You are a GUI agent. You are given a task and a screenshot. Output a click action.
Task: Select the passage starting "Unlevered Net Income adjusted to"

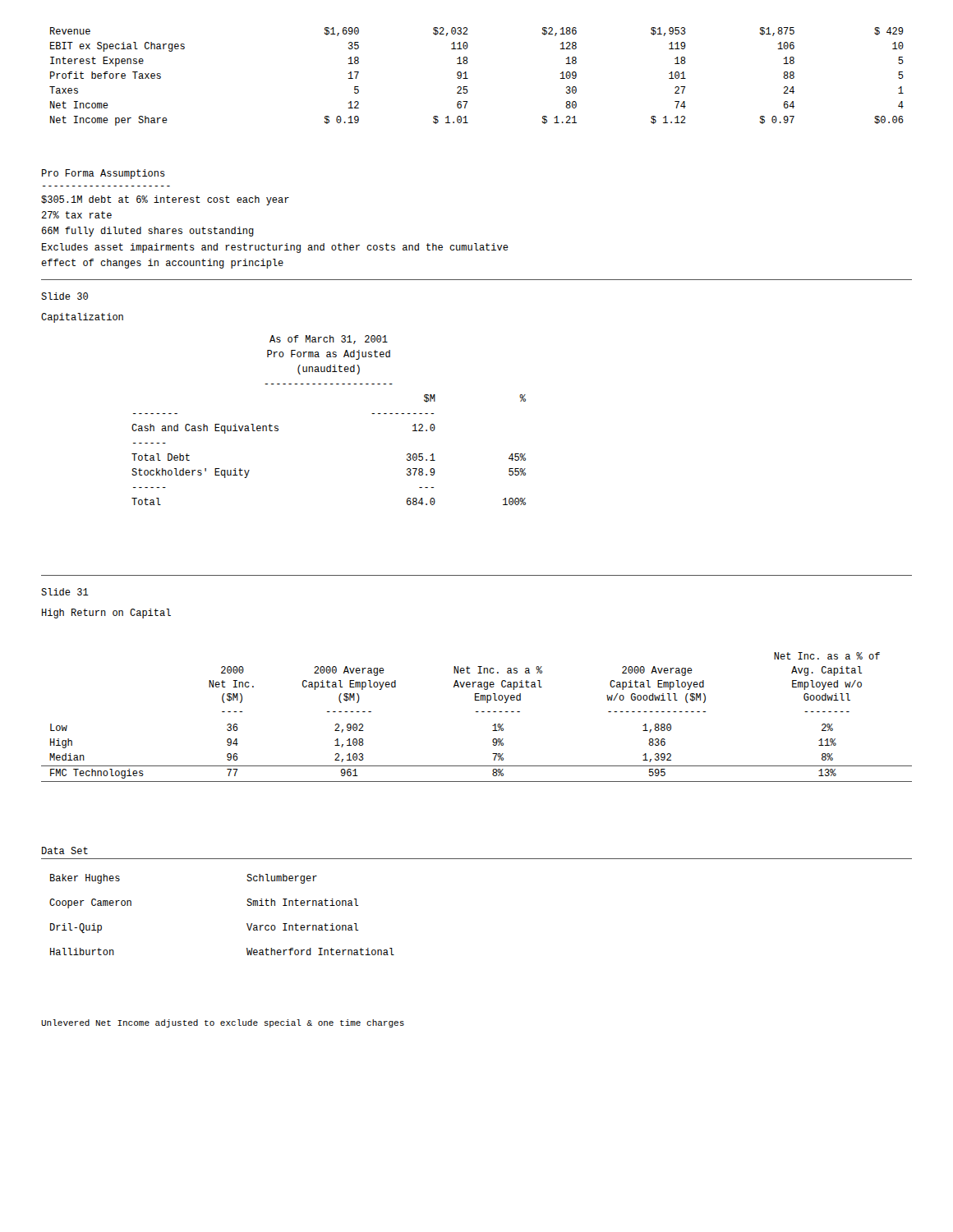(x=223, y=1023)
